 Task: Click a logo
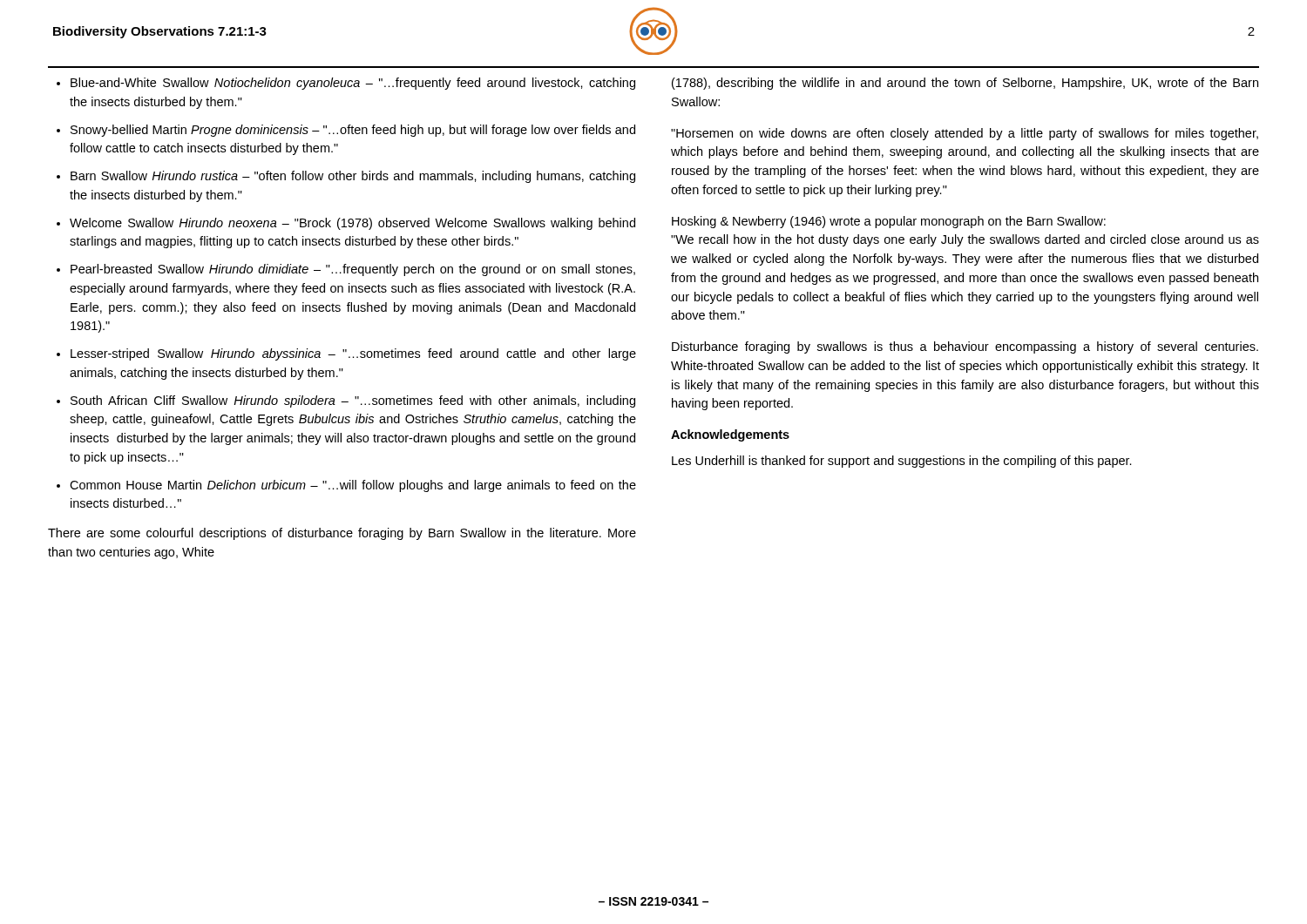(x=654, y=31)
